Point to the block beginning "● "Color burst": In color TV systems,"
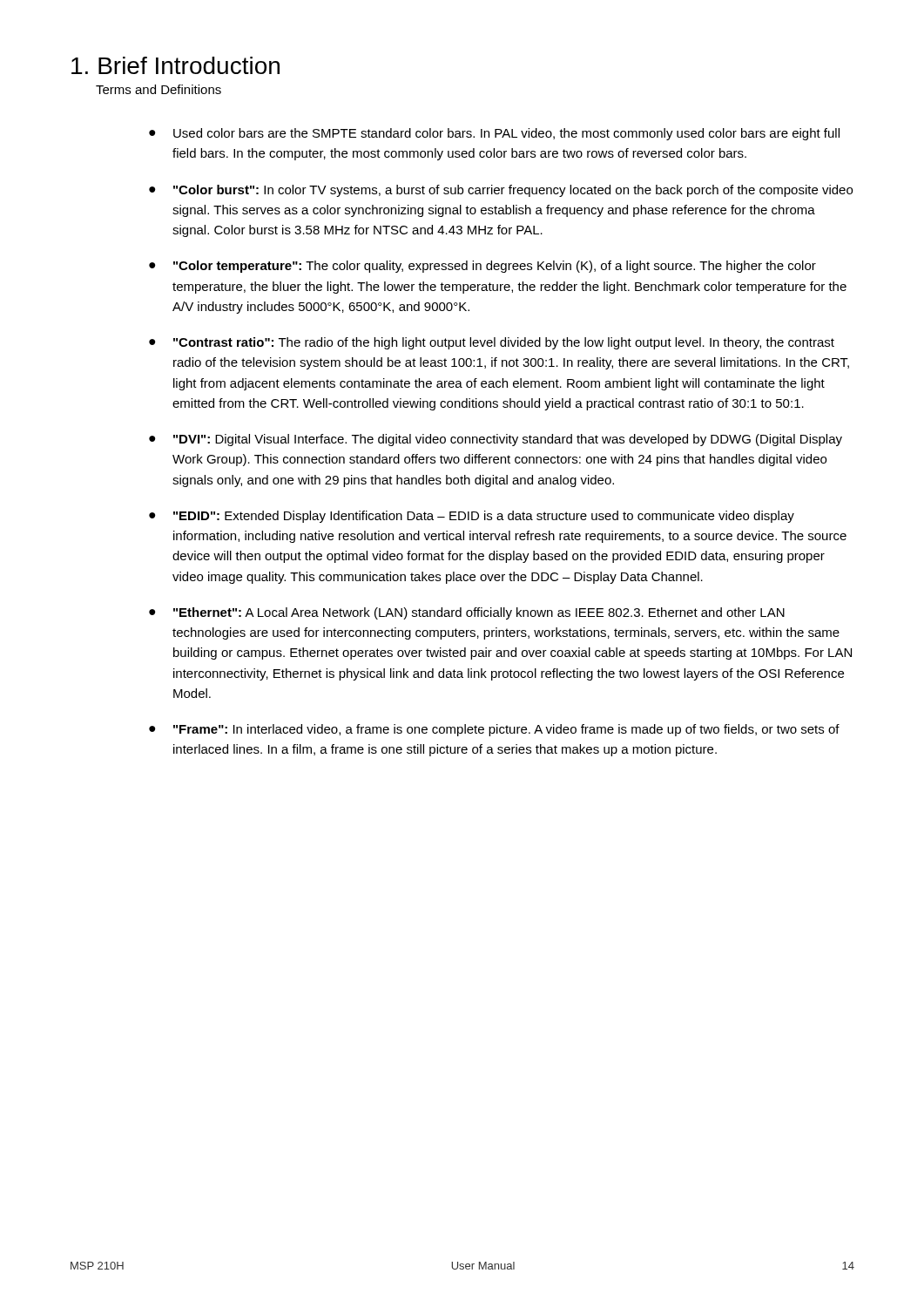The height and width of the screenshot is (1307, 924). pyautogui.click(x=501, y=209)
